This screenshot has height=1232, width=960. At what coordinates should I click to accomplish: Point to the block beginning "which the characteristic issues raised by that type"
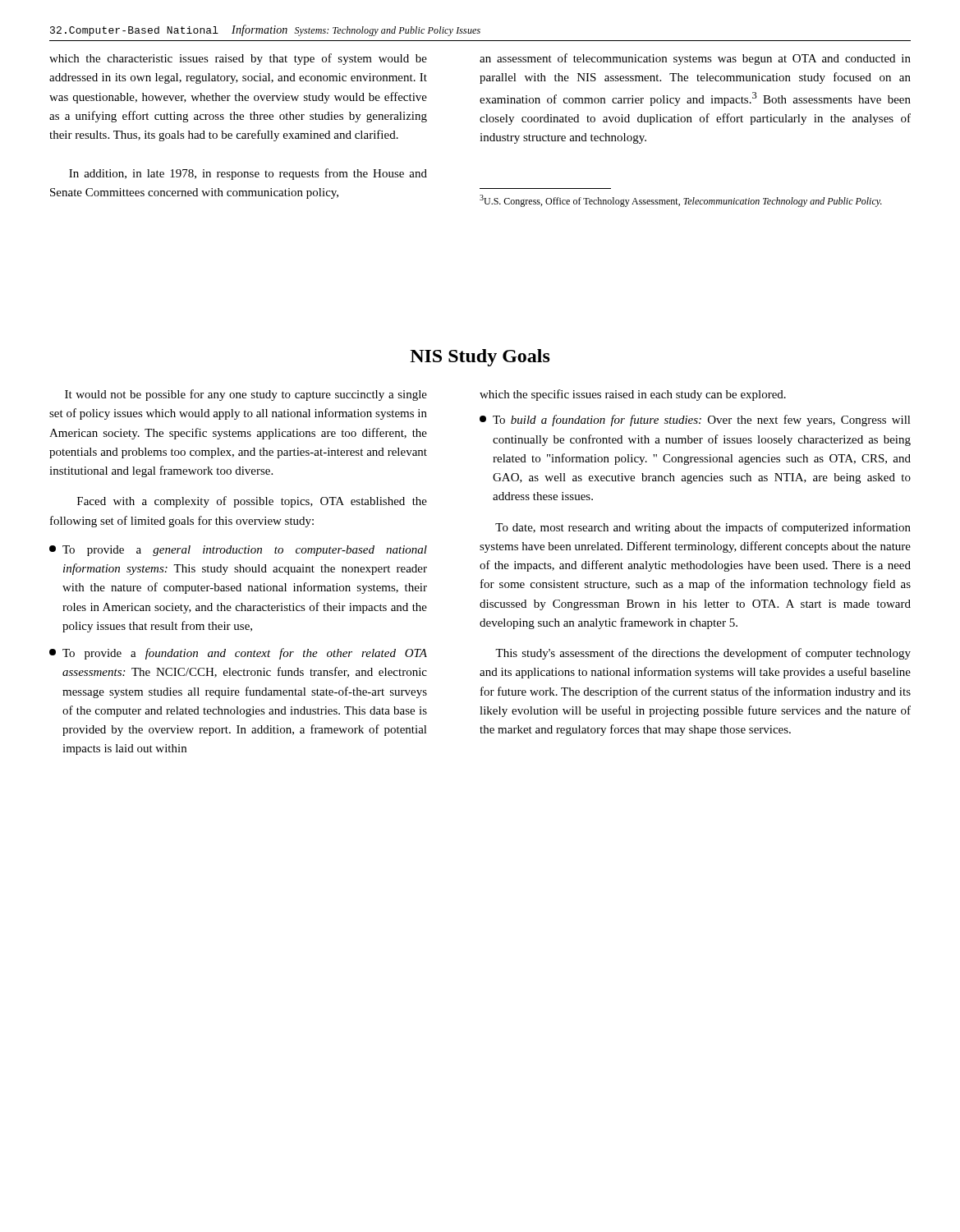point(238,125)
